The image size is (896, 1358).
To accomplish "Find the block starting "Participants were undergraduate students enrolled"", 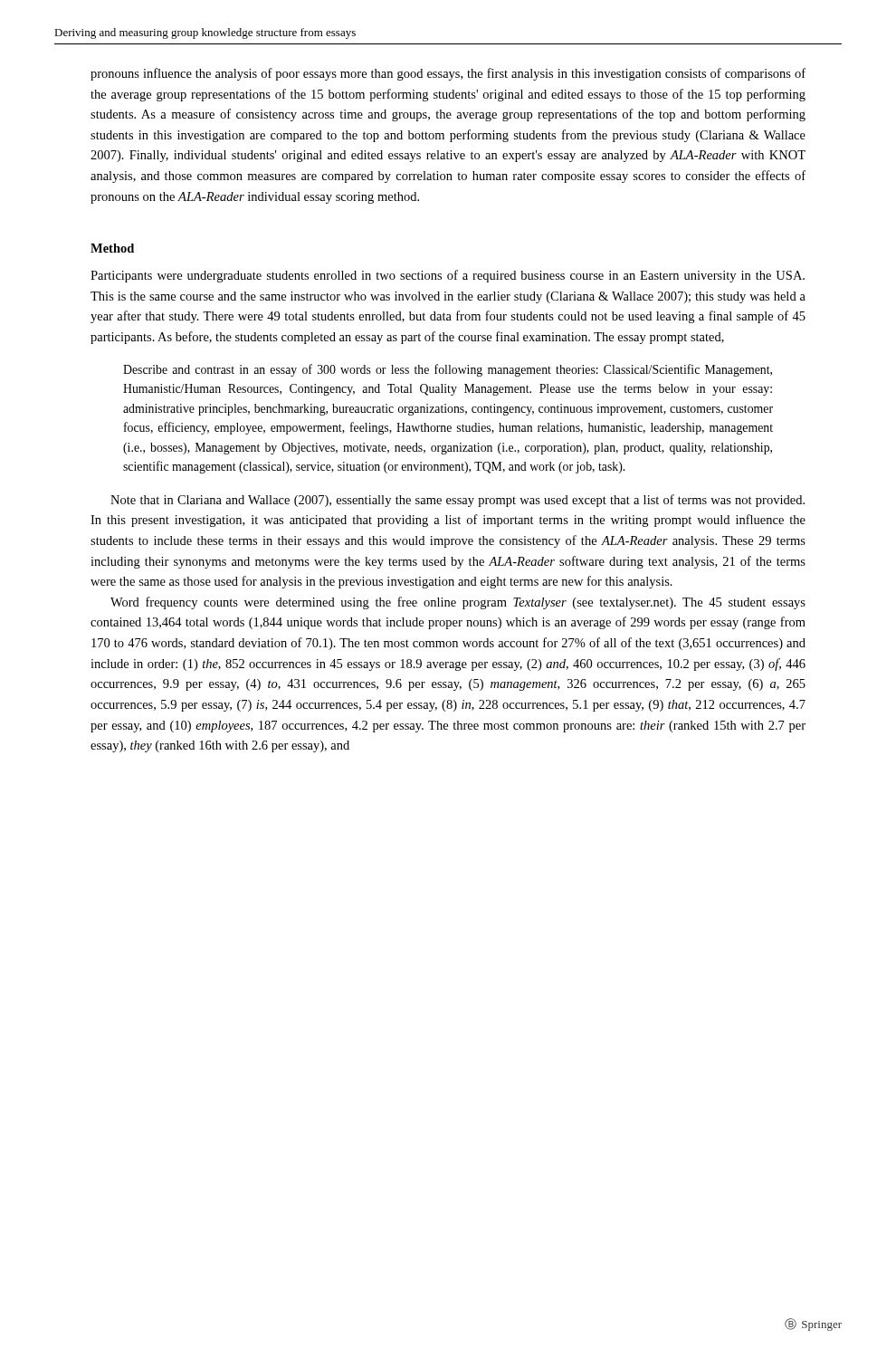I will coord(448,306).
